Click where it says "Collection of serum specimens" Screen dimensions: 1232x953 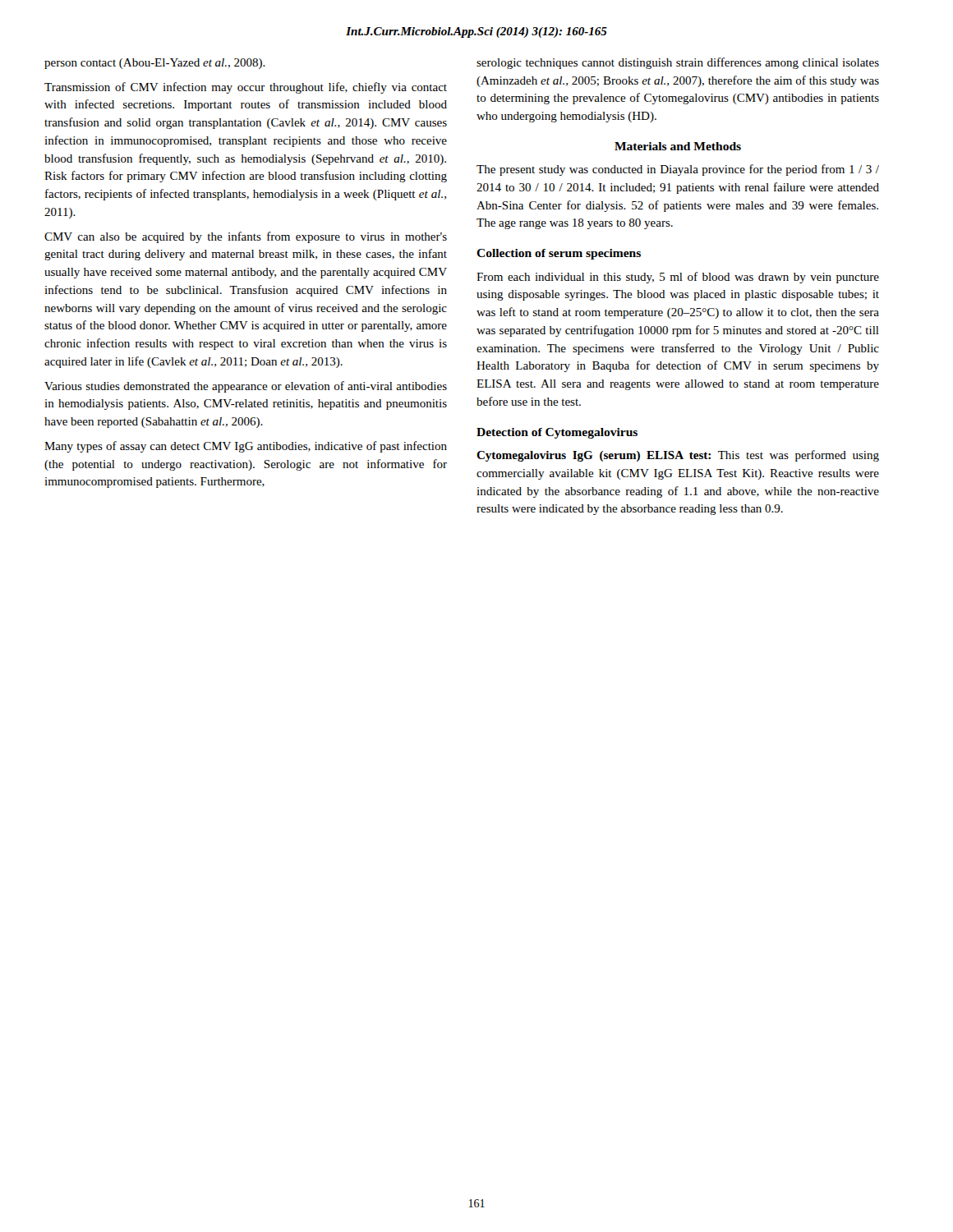point(559,253)
